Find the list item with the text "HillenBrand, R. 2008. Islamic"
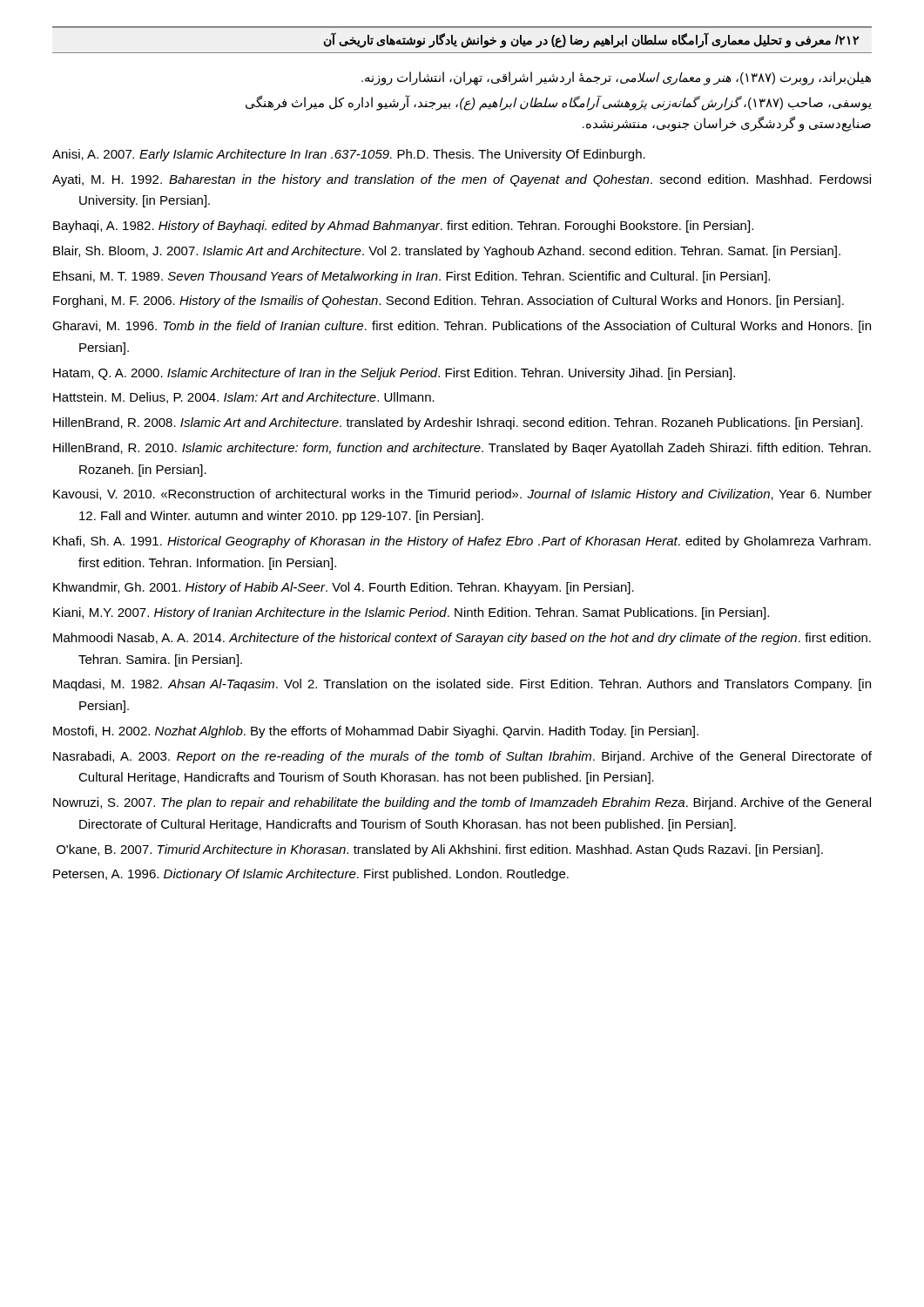This screenshot has width=924, height=1307. point(458,422)
